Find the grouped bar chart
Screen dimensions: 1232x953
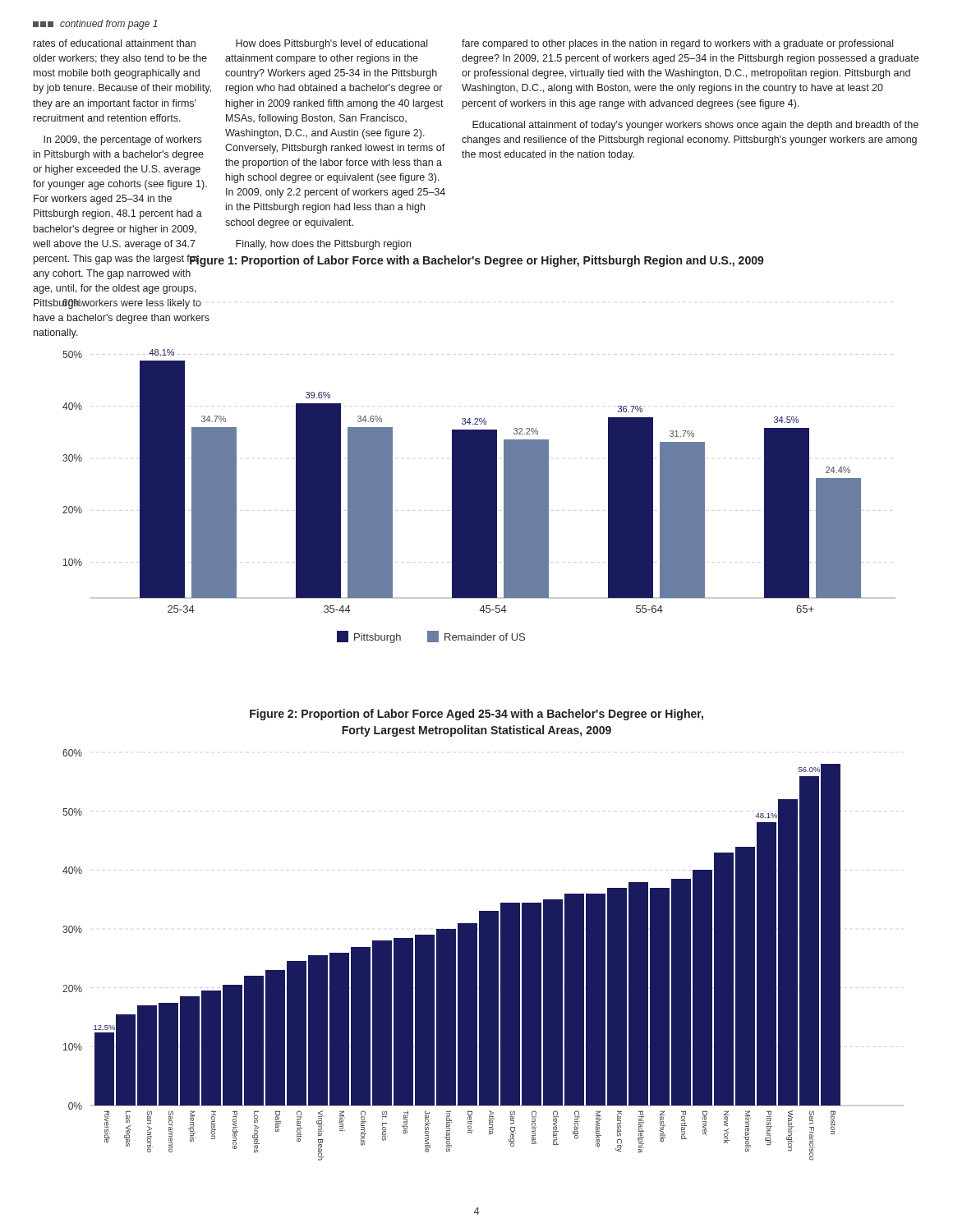[x=476, y=475]
